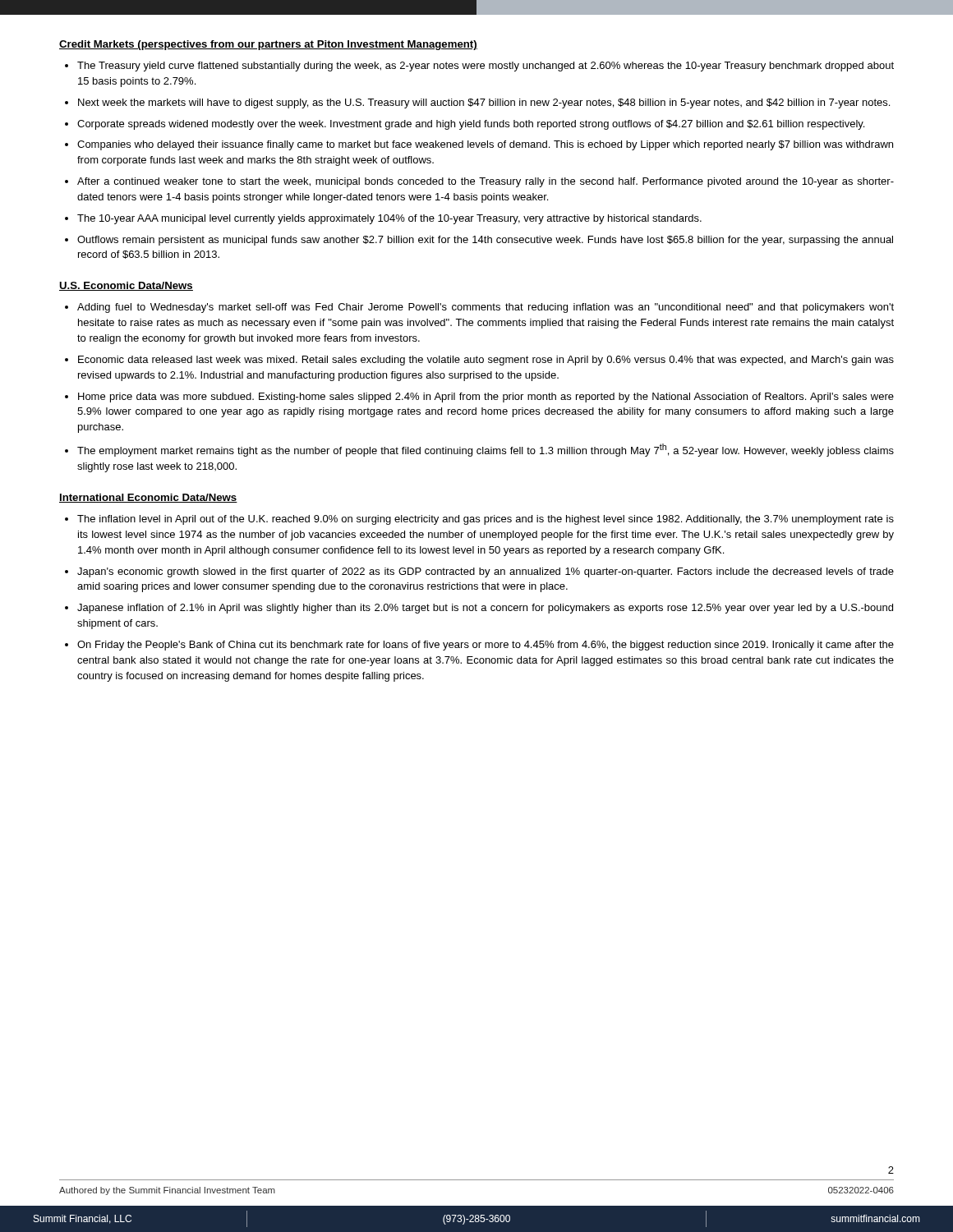The height and width of the screenshot is (1232, 953).
Task: Click the section header that begins "Credit Markets (perspectives from our partners at"
Action: pos(268,44)
